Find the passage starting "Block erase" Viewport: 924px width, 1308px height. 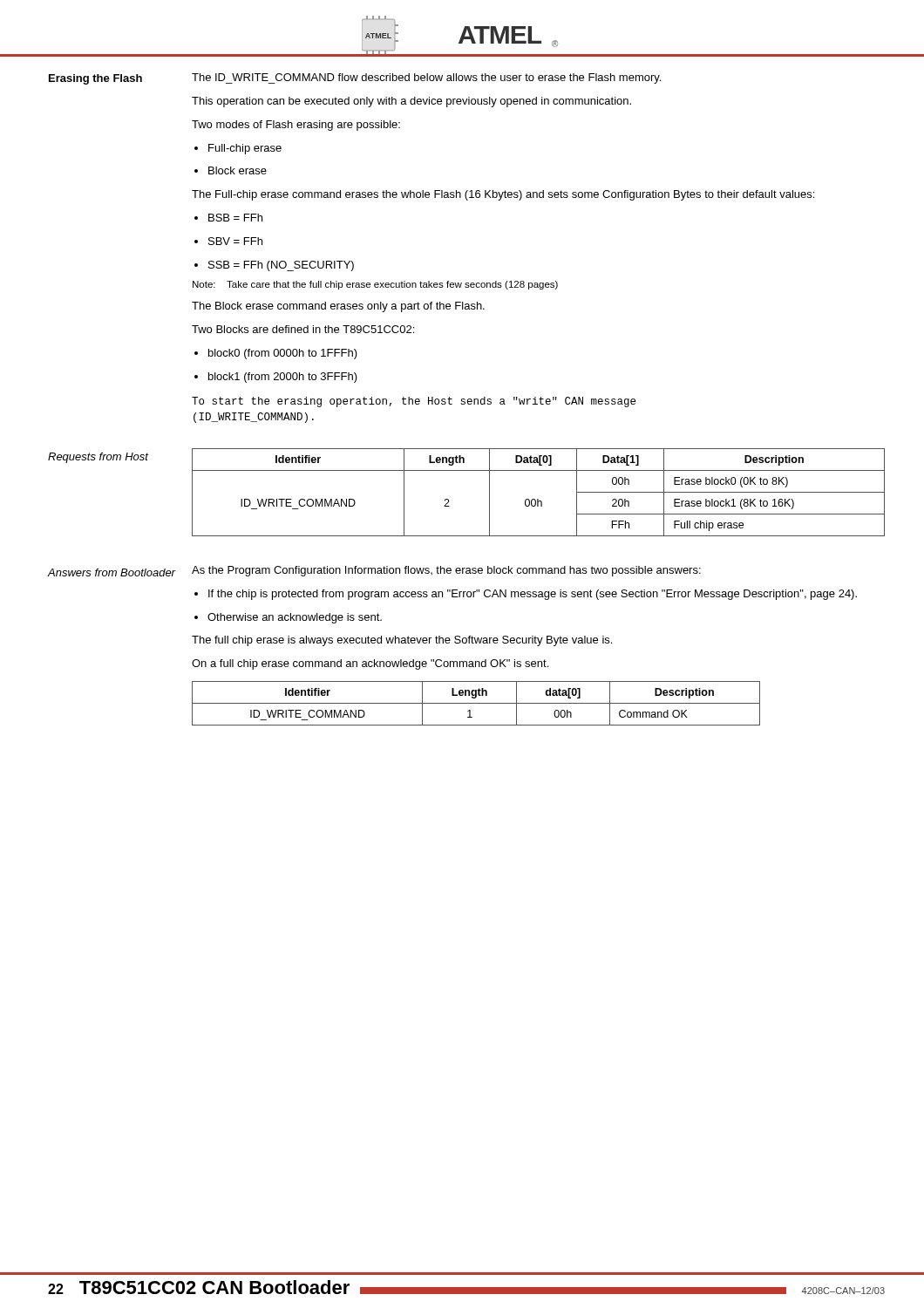pyautogui.click(x=231, y=170)
